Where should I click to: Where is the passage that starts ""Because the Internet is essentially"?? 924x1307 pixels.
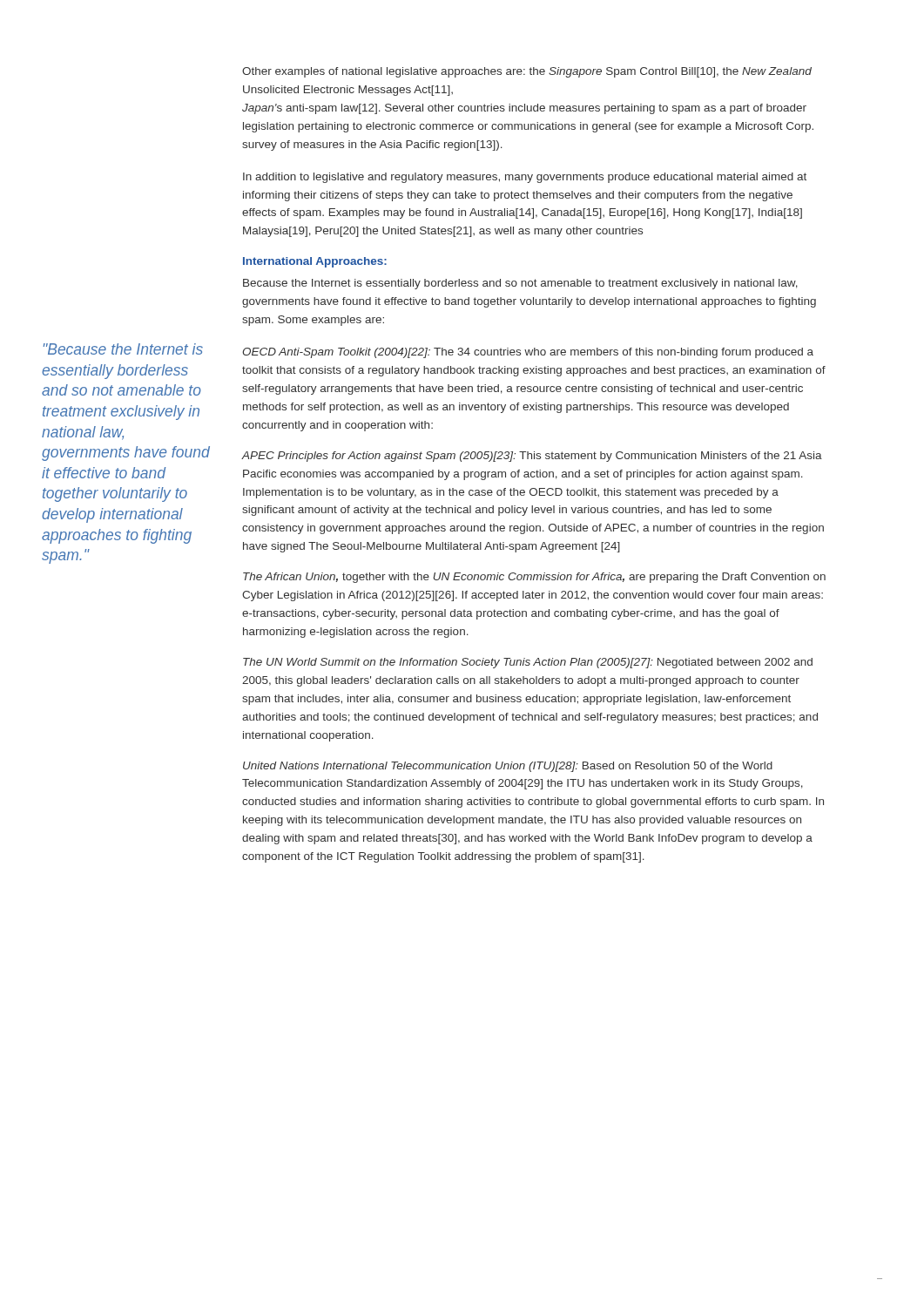[126, 452]
